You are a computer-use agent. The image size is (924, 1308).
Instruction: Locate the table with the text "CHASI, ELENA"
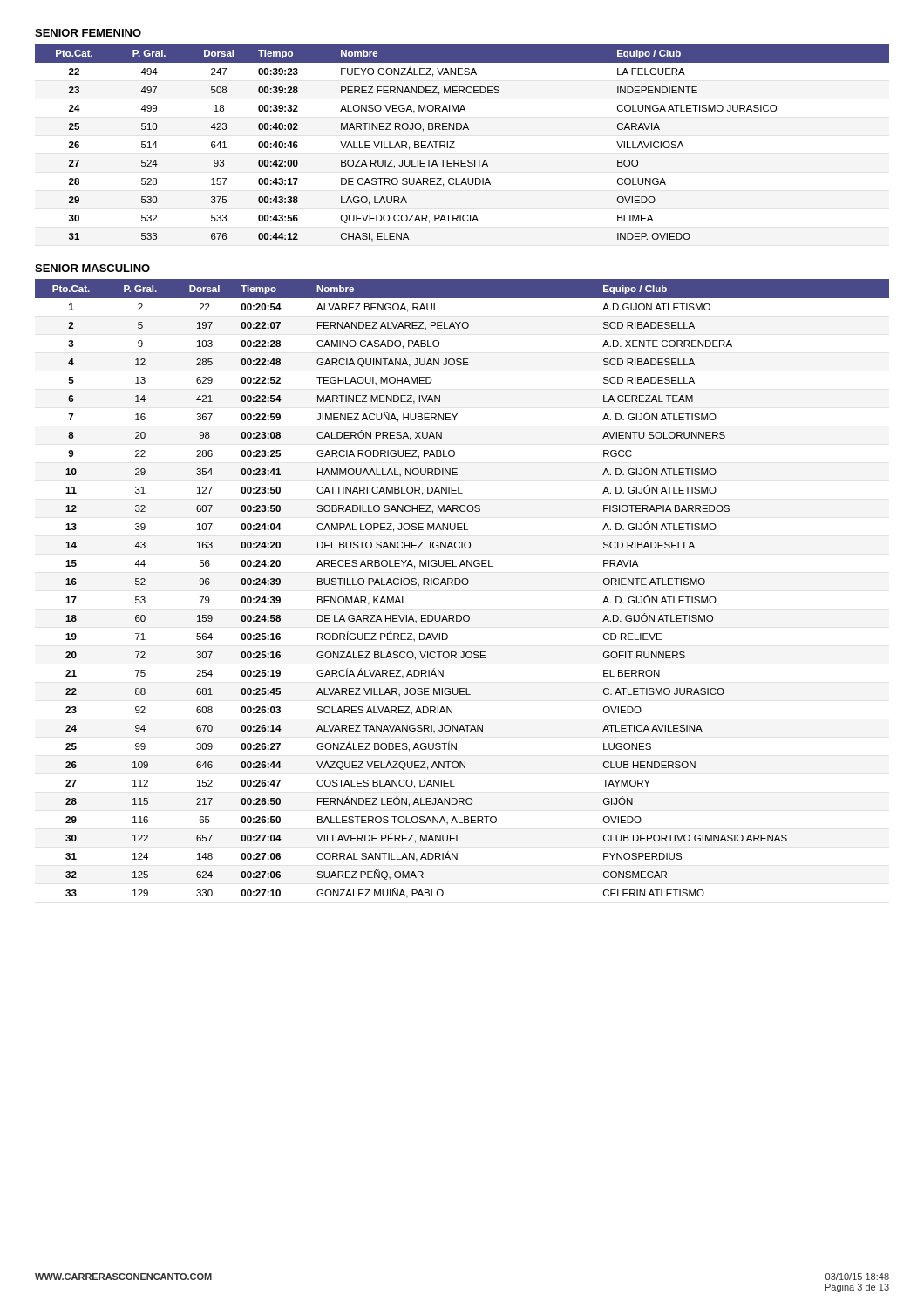pos(462,145)
